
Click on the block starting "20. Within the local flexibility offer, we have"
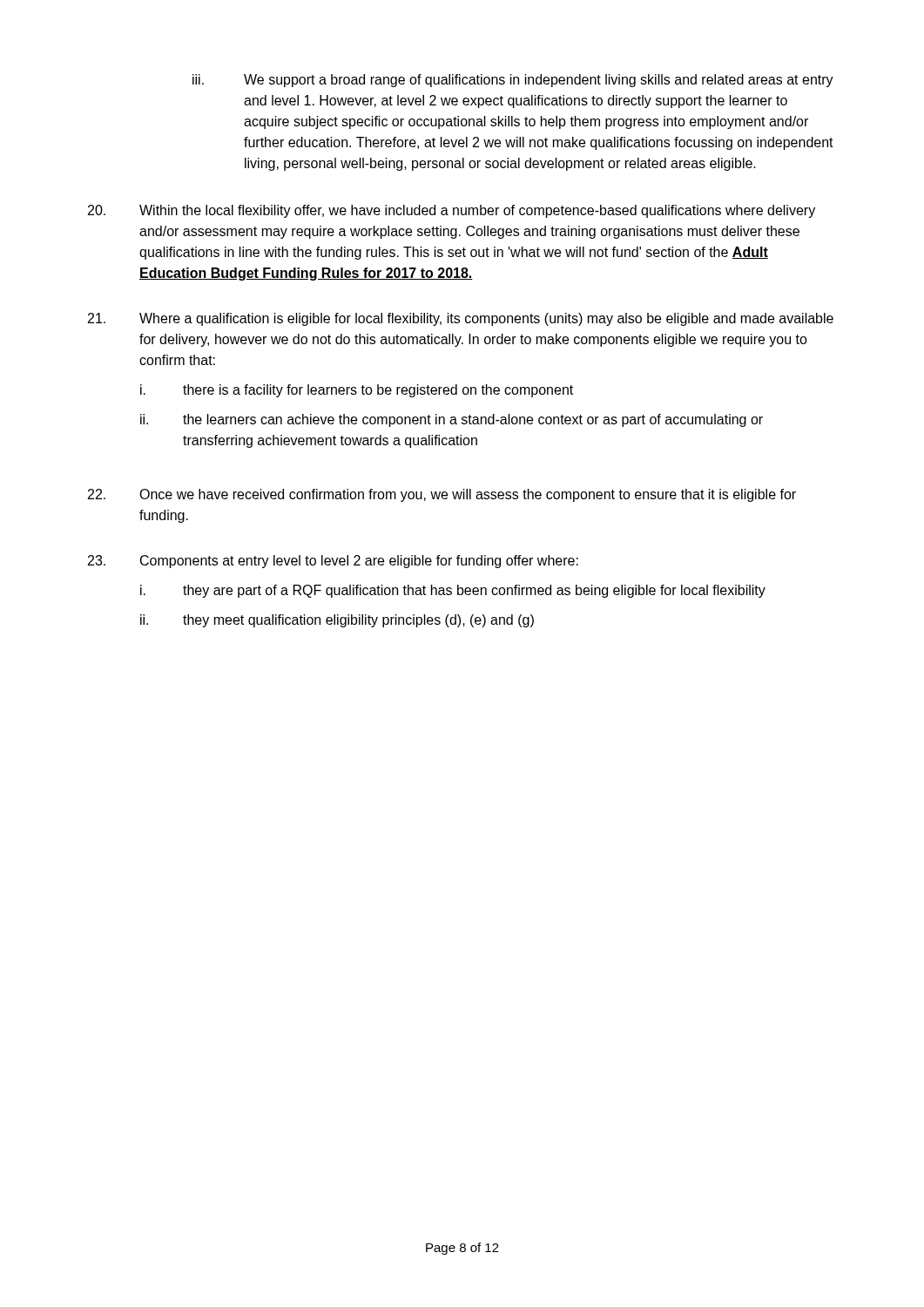pyautogui.click(x=462, y=242)
